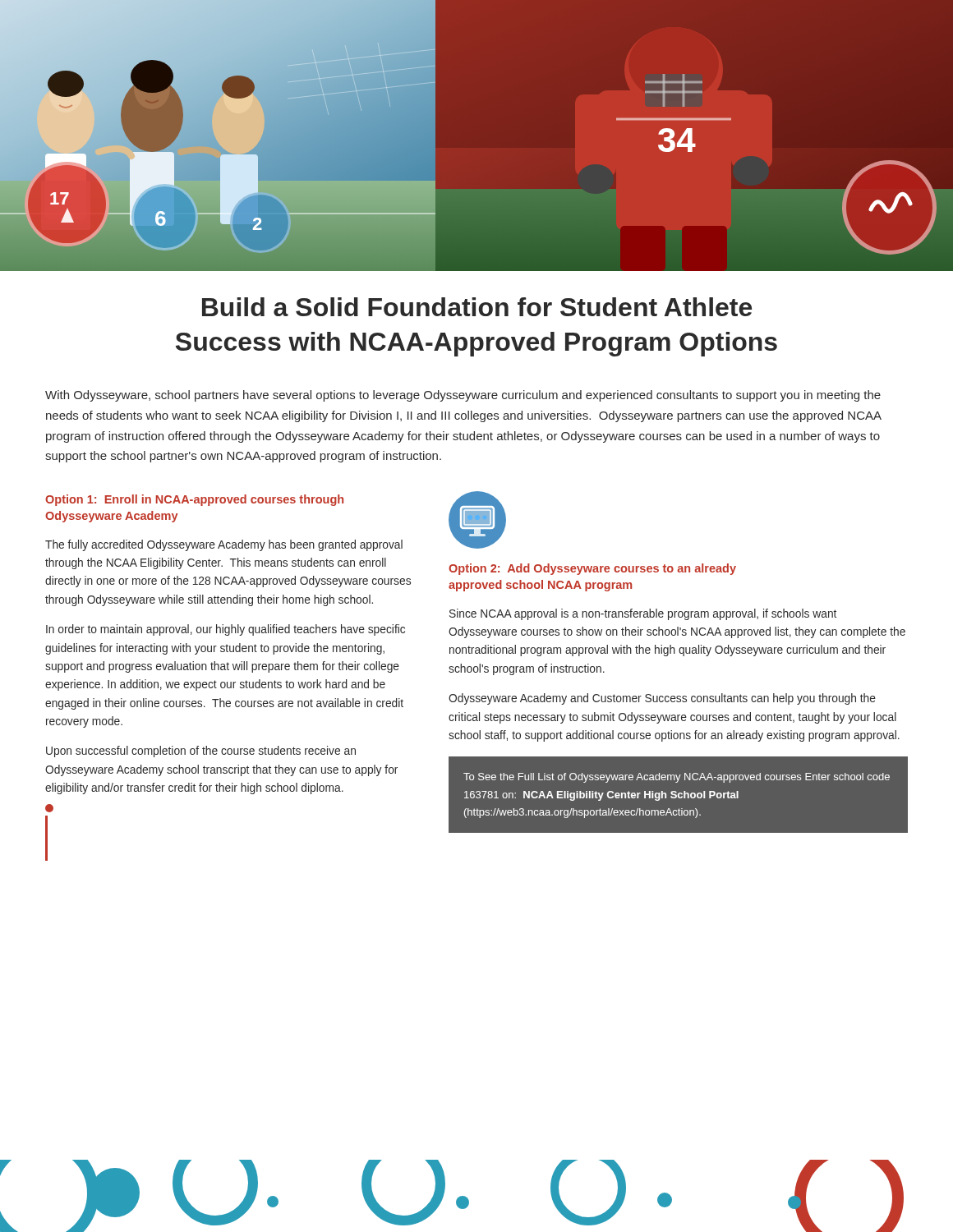Point to the text block starting "In order to"
953x1232 pixels.
point(232,676)
